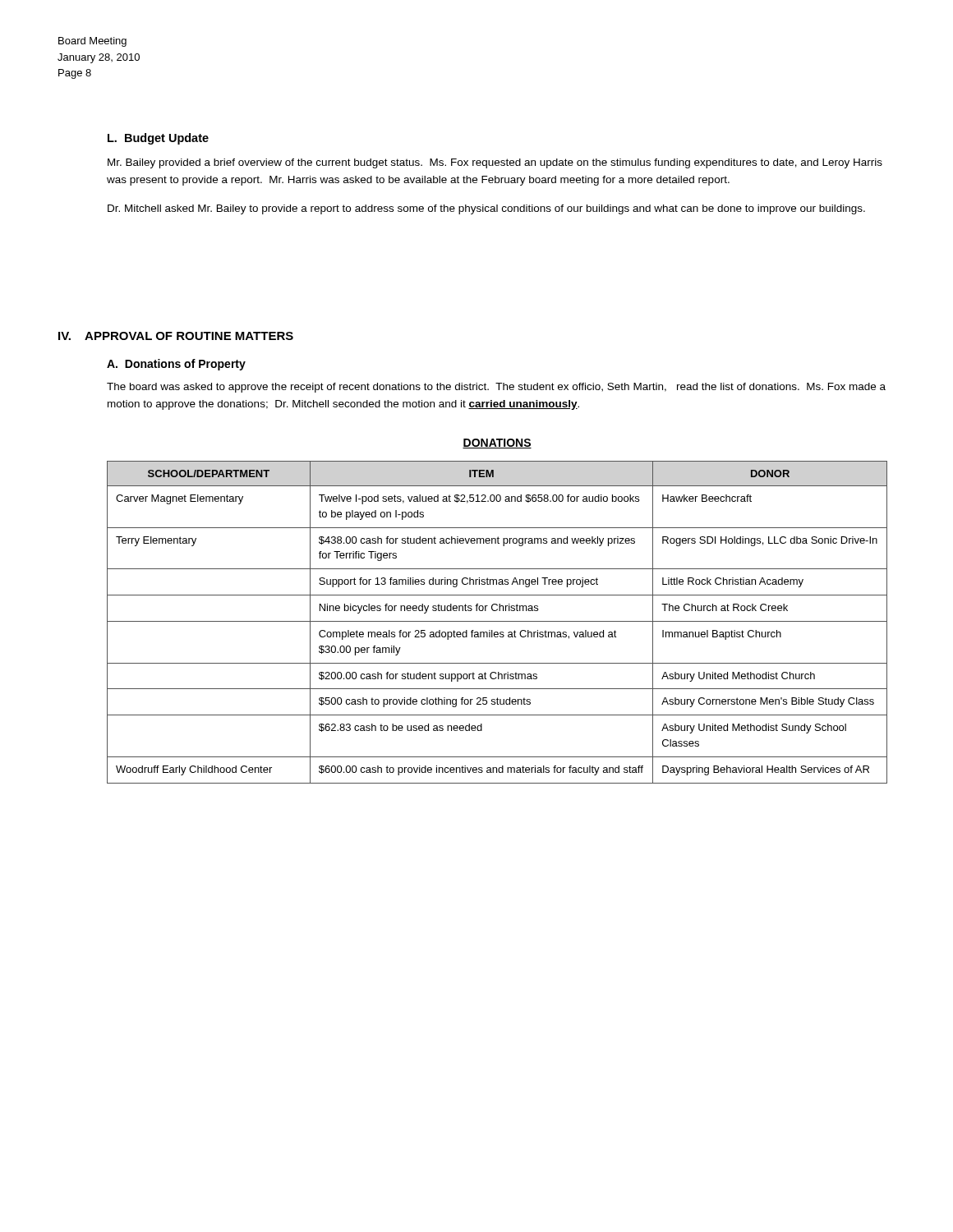Find a caption
The width and height of the screenshot is (953, 1232).
click(x=497, y=443)
